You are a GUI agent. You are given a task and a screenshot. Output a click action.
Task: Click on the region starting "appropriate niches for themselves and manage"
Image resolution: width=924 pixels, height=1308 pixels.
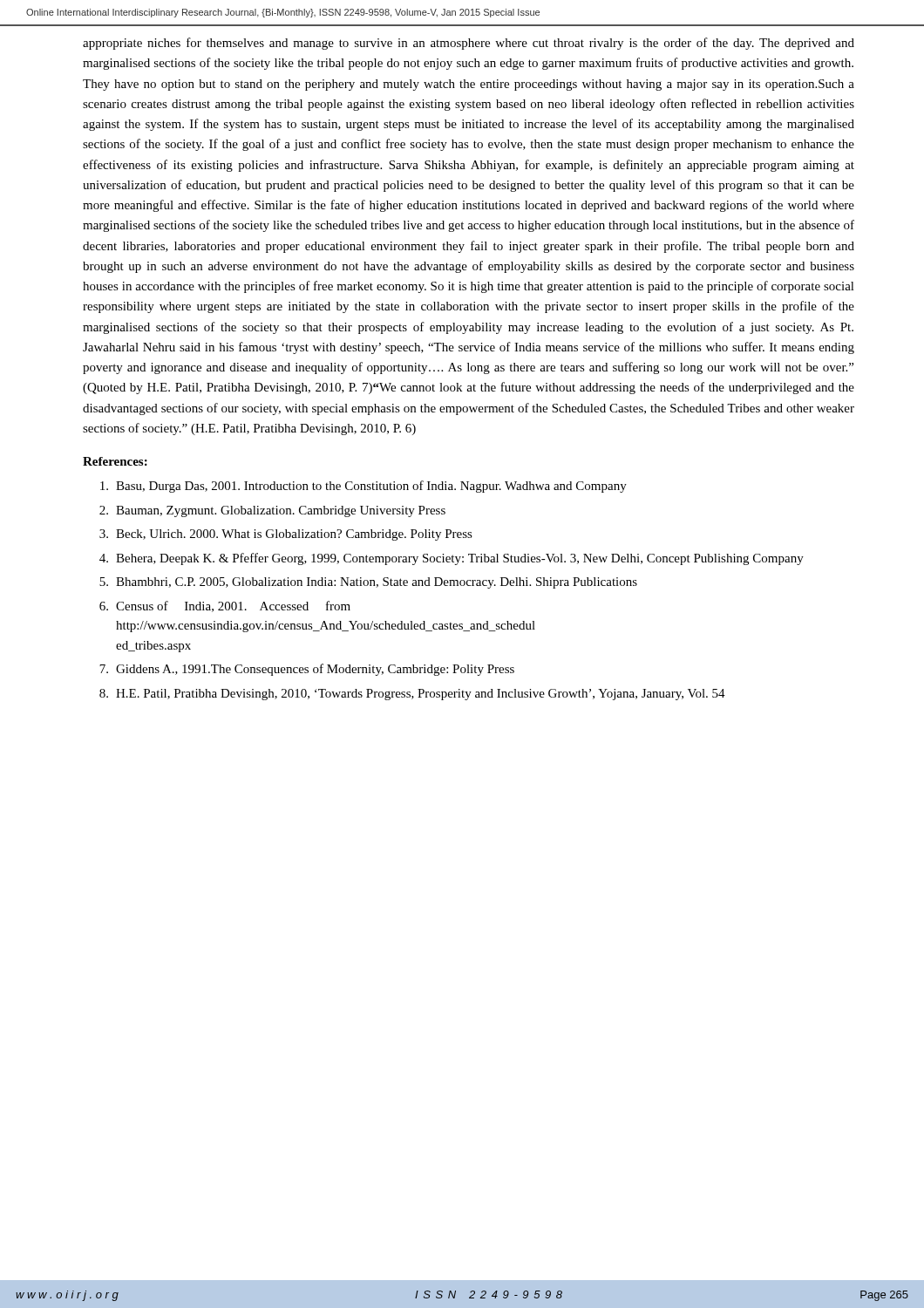469,235
